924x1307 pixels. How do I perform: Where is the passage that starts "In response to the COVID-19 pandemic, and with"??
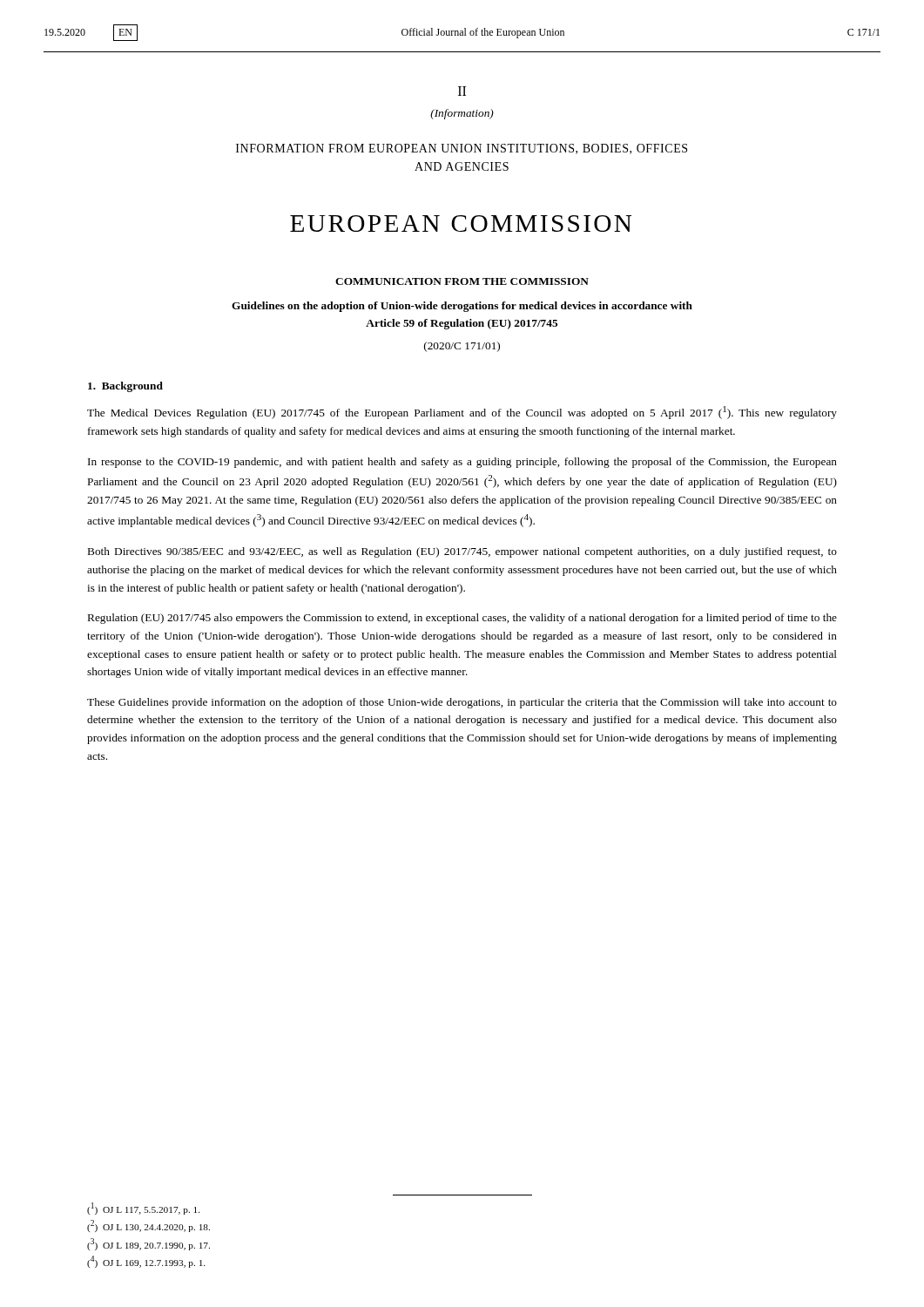pos(462,491)
